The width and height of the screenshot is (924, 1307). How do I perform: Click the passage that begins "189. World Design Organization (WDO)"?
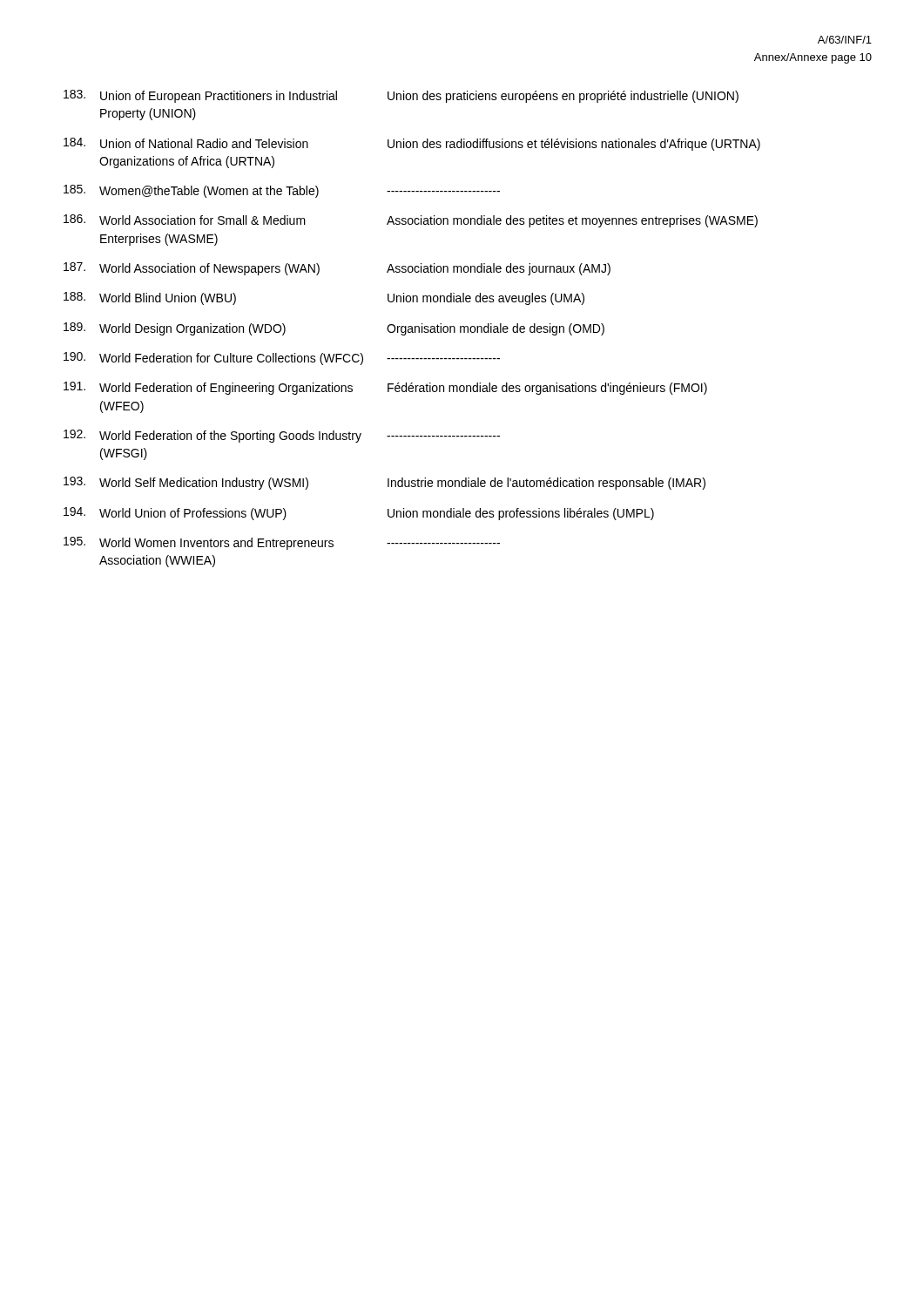click(467, 328)
